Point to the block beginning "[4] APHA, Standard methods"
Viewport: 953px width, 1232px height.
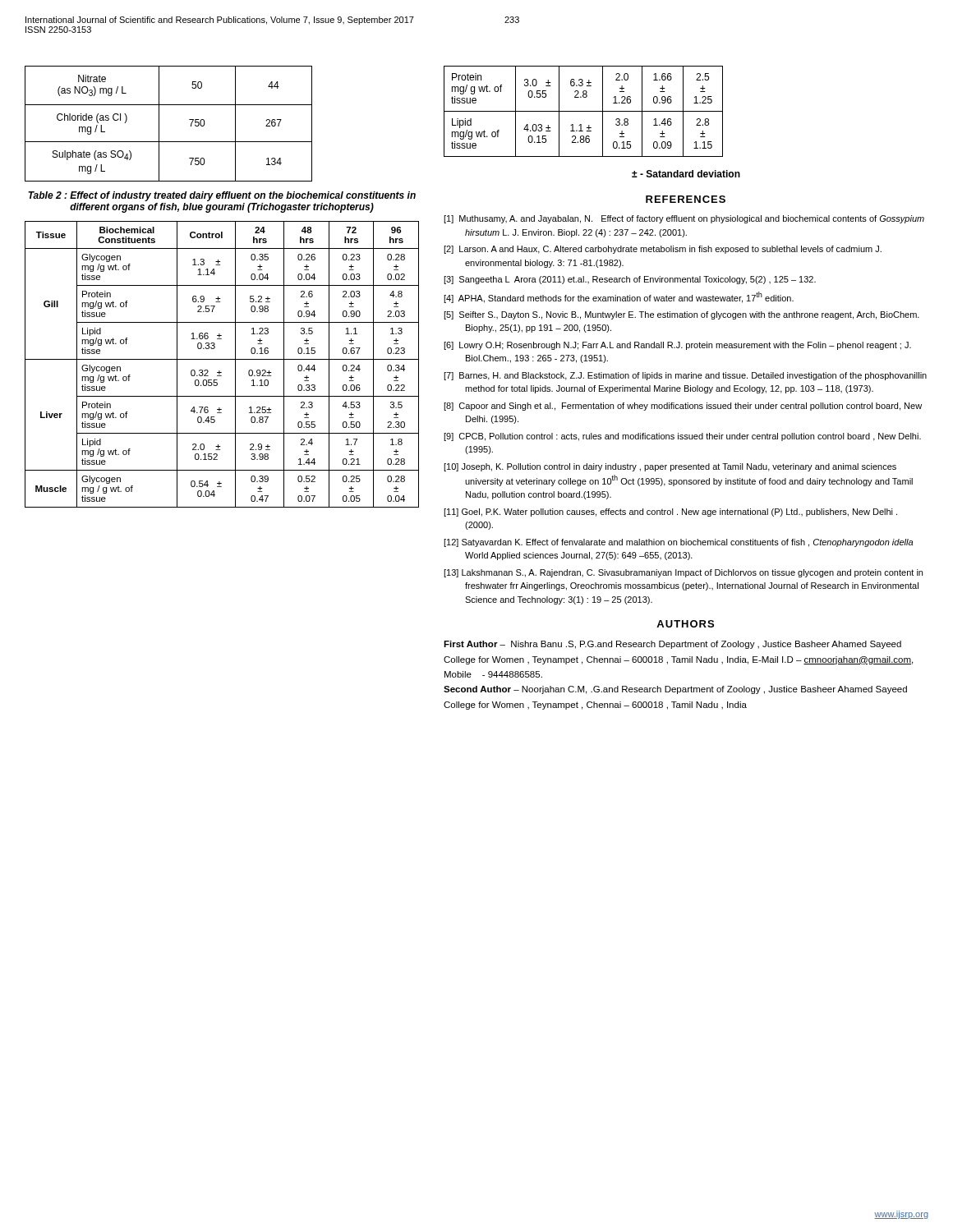(x=619, y=296)
